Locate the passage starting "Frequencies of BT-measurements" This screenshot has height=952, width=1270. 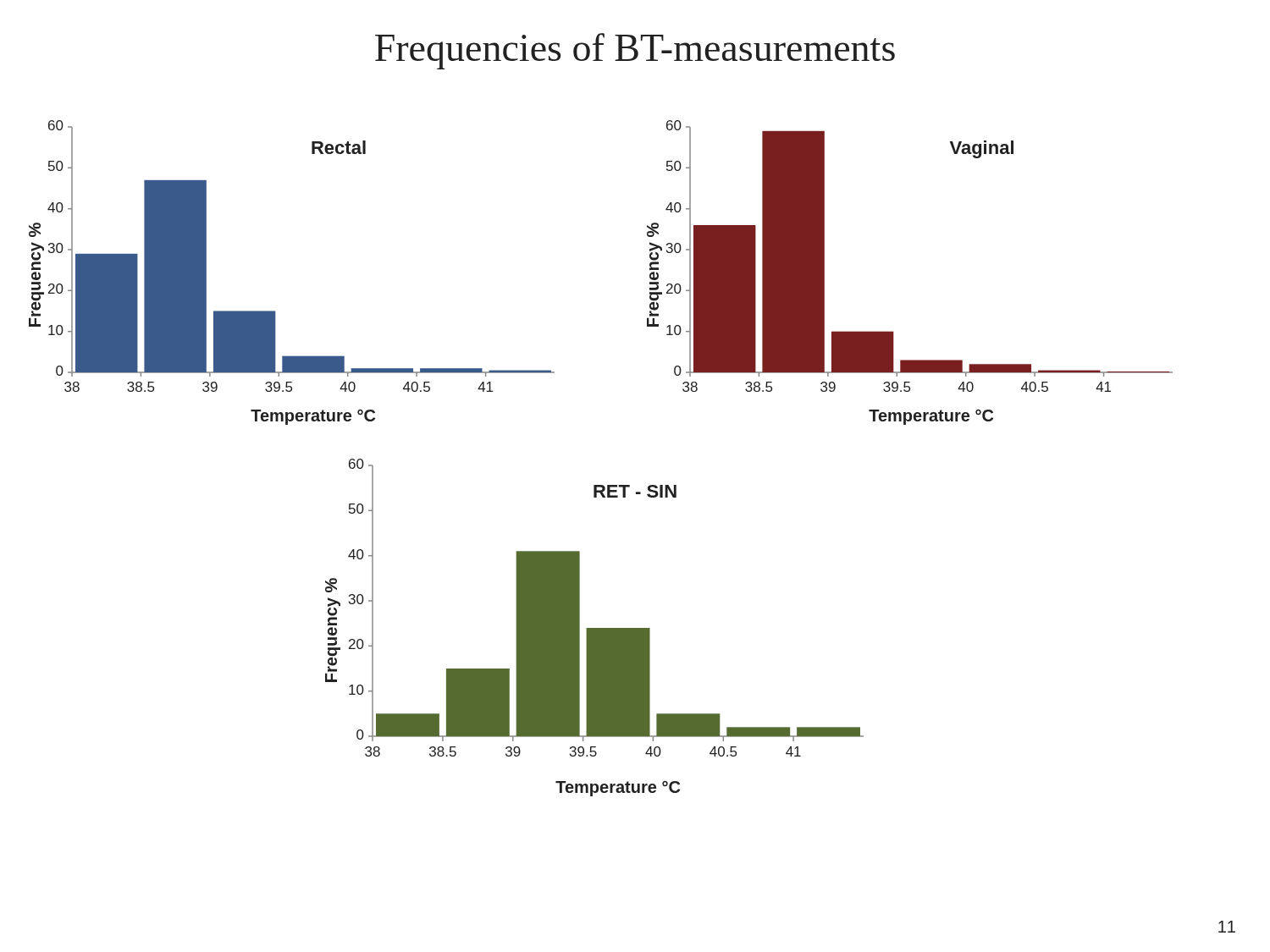[x=635, y=48]
